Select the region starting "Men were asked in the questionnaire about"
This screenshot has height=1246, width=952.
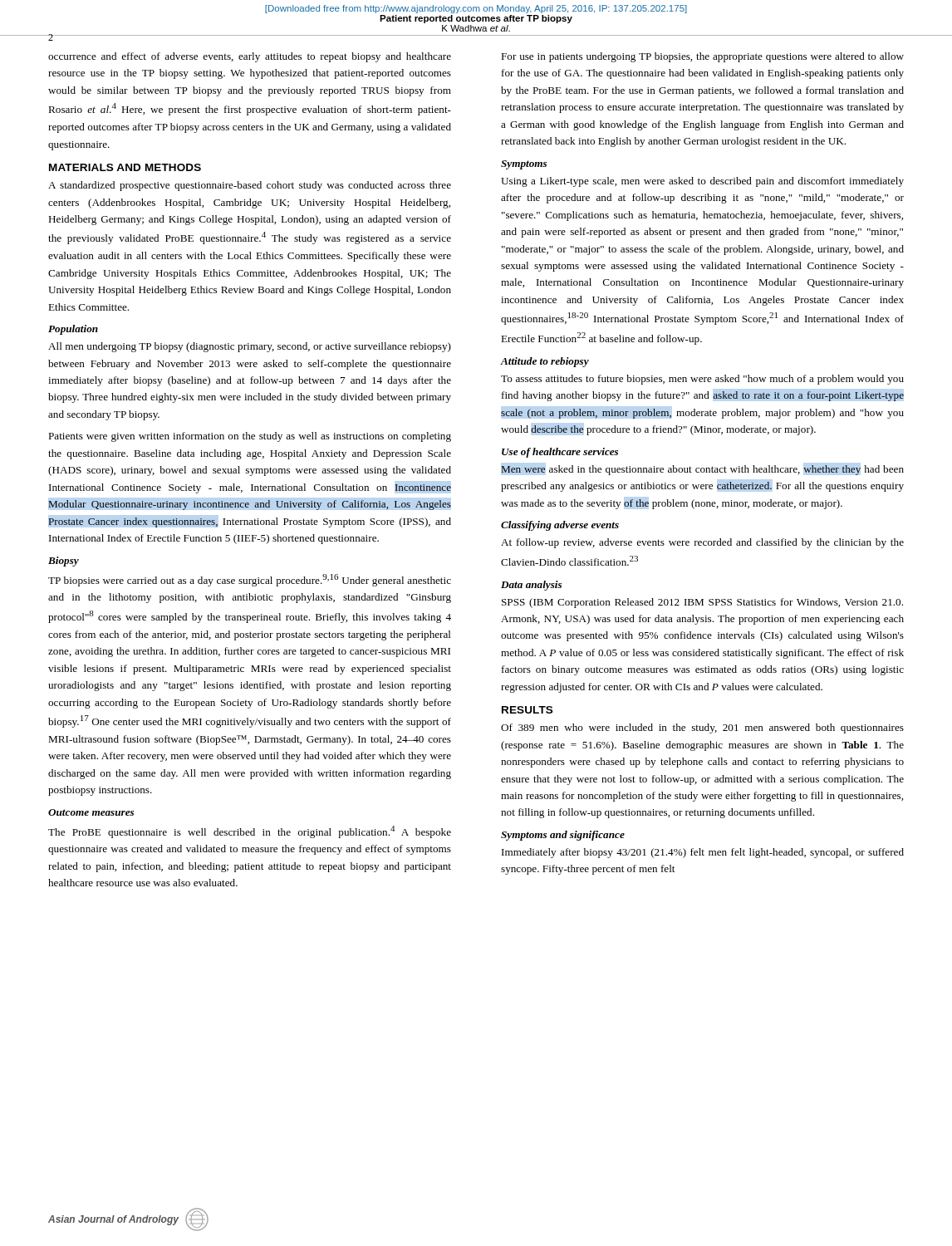pyautogui.click(x=702, y=486)
